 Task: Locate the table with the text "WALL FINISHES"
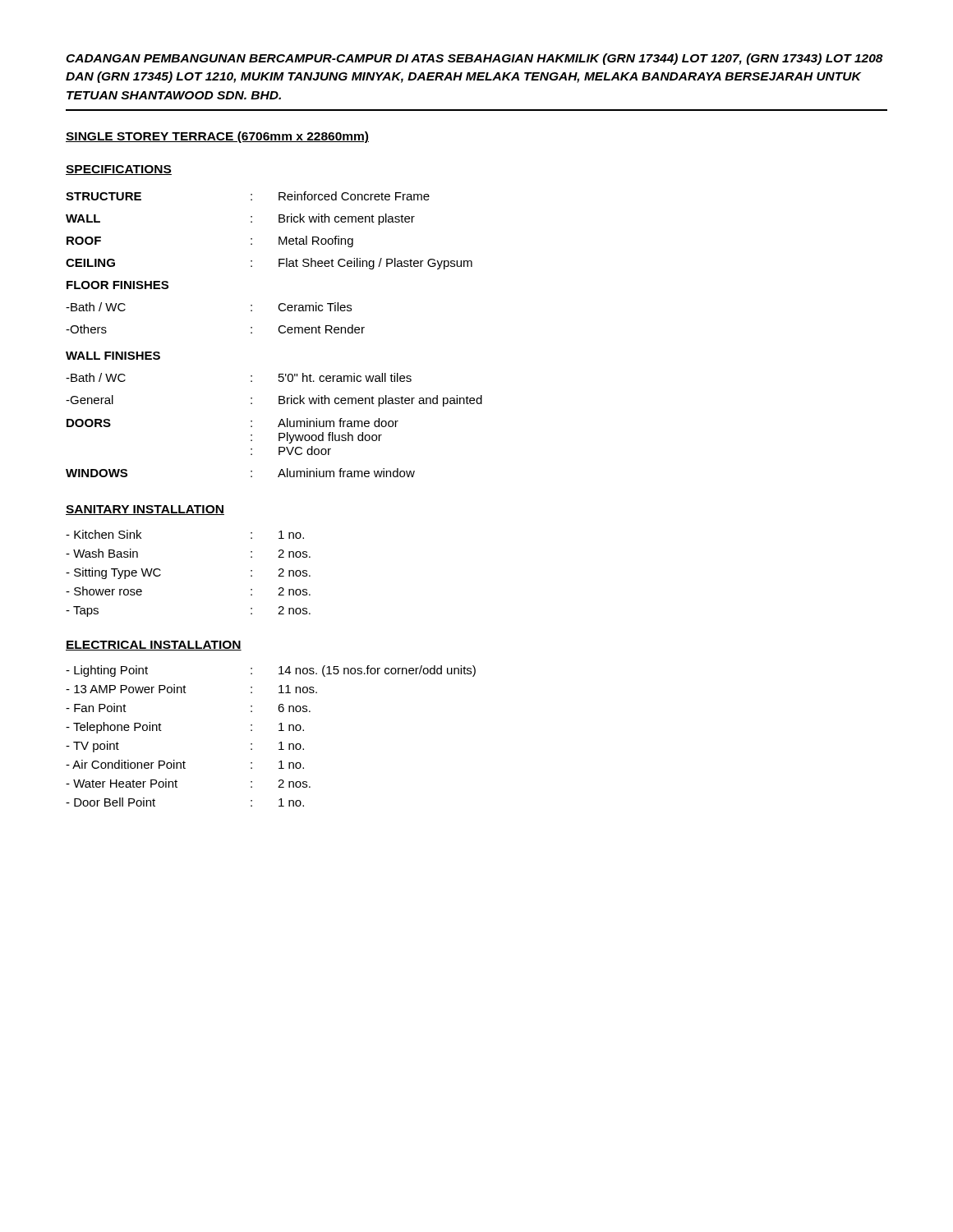[x=476, y=335]
